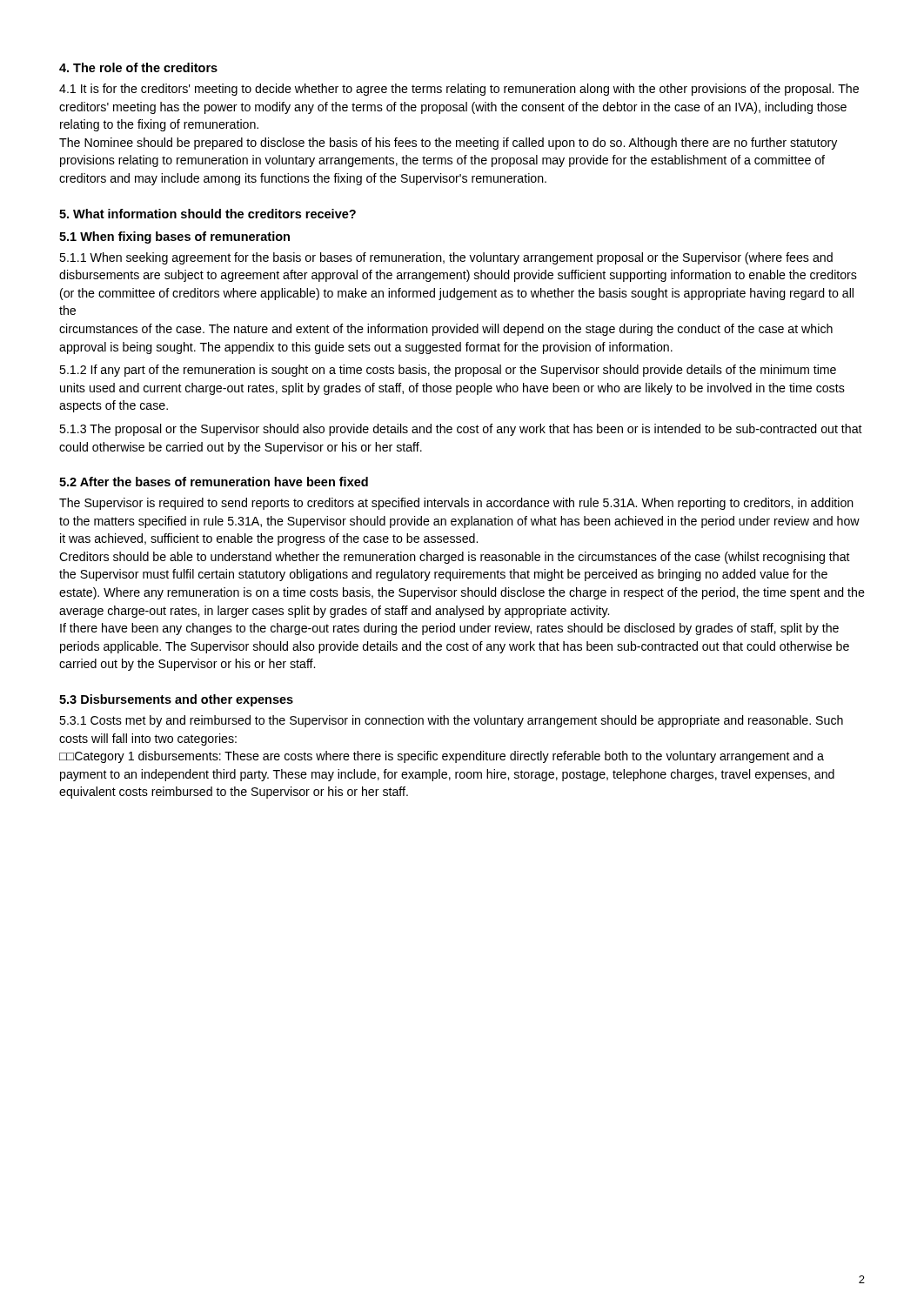Click on the text block containing "1.1 When seeking agreement for the basis"
Image resolution: width=924 pixels, height=1305 pixels.
pos(458,302)
